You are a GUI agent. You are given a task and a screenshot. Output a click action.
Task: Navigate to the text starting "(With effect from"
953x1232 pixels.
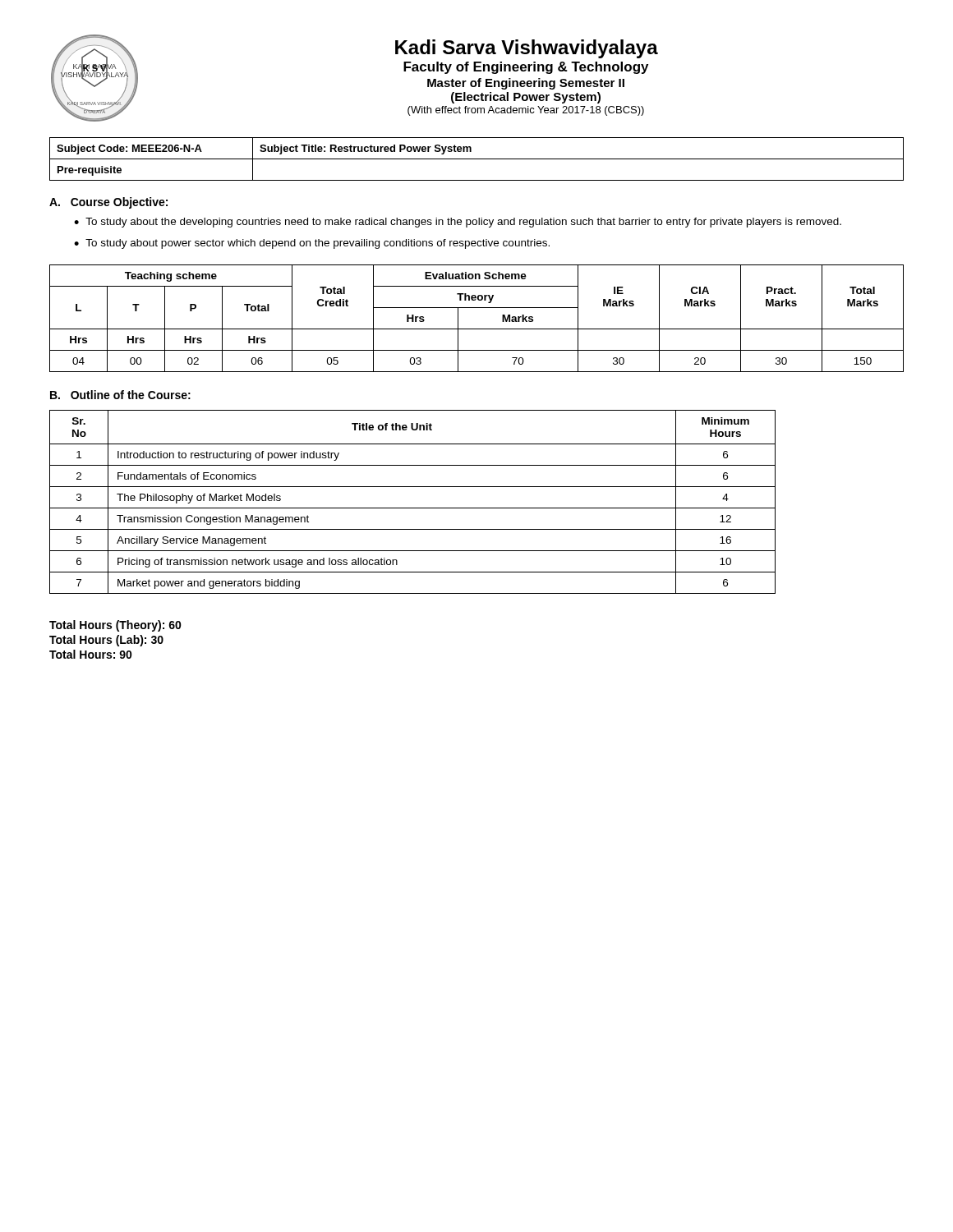tap(526, 110)
